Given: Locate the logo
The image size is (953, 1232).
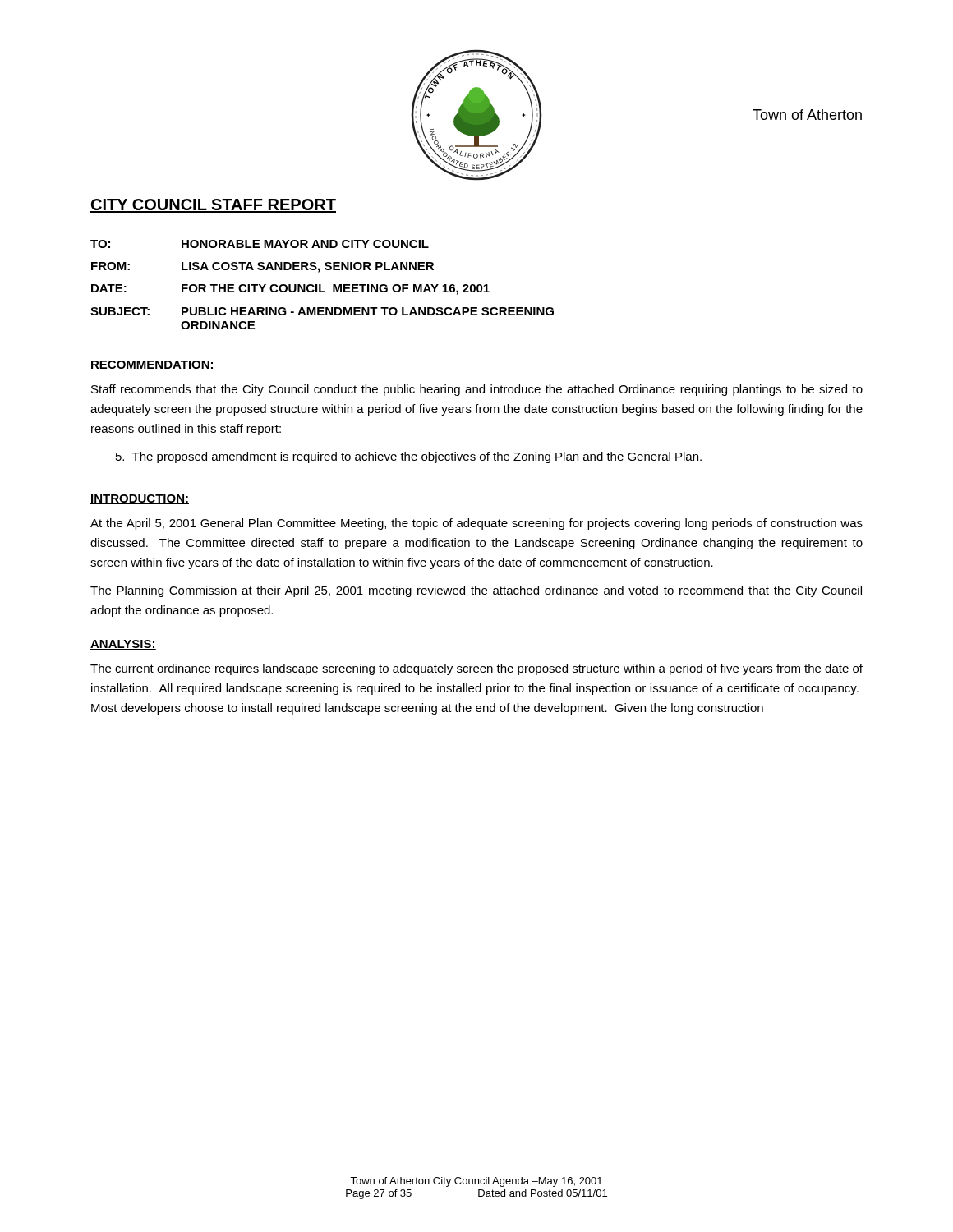Looking at the screenshot, I should (476, 115).
